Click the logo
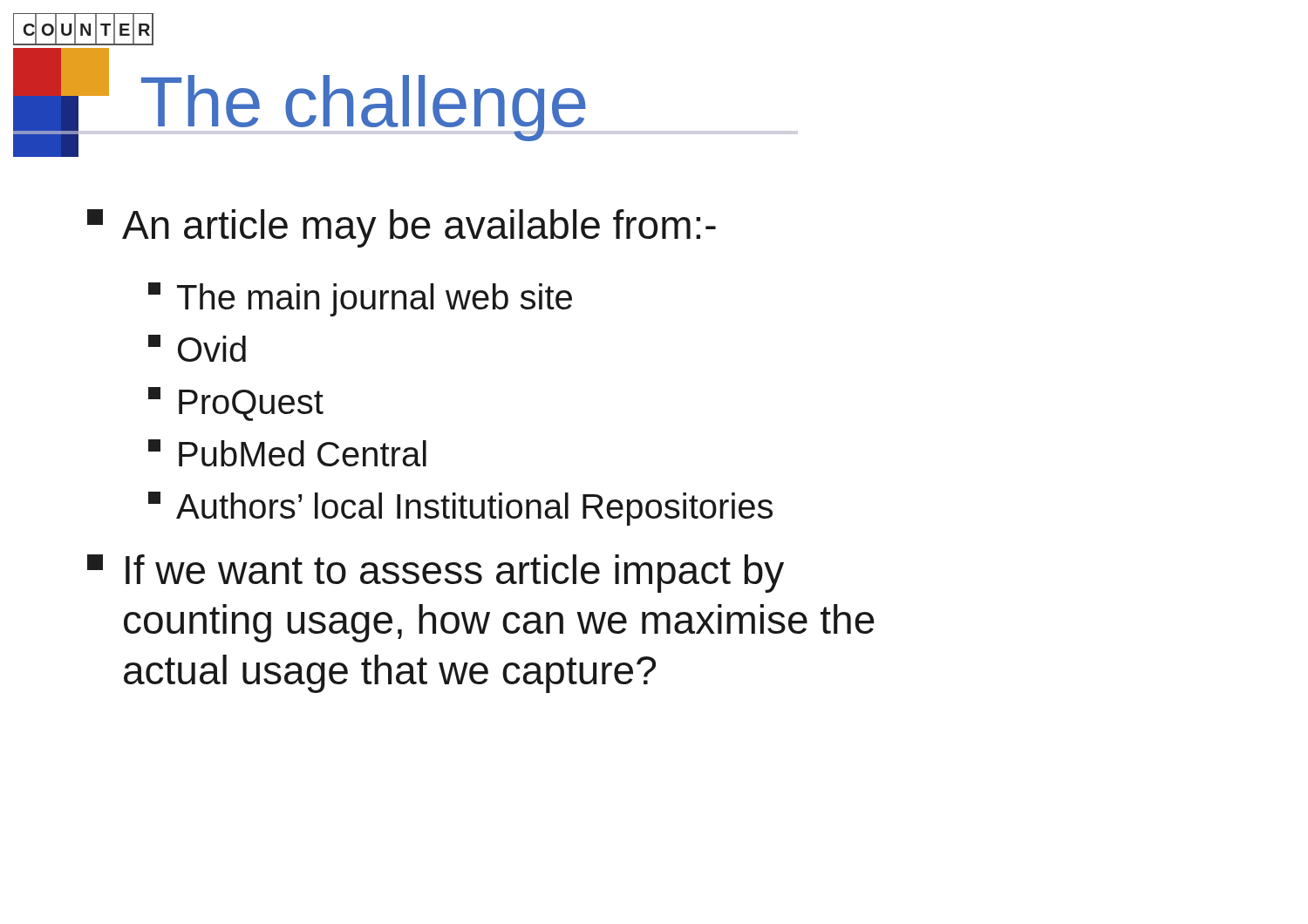Screen dimensions: 924x1308 [405, 89]
